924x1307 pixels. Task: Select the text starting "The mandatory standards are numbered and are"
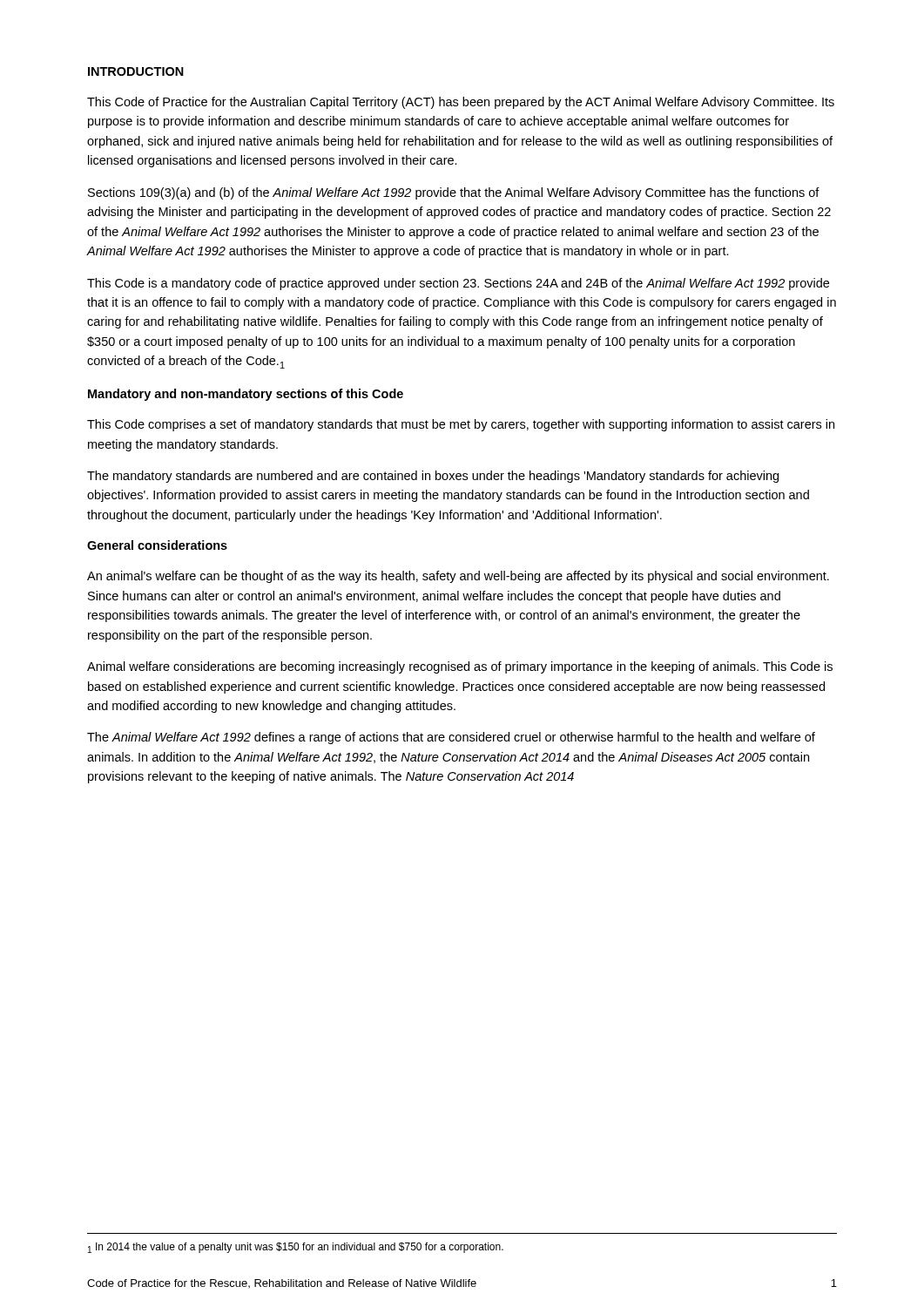[x=448, y=495]
